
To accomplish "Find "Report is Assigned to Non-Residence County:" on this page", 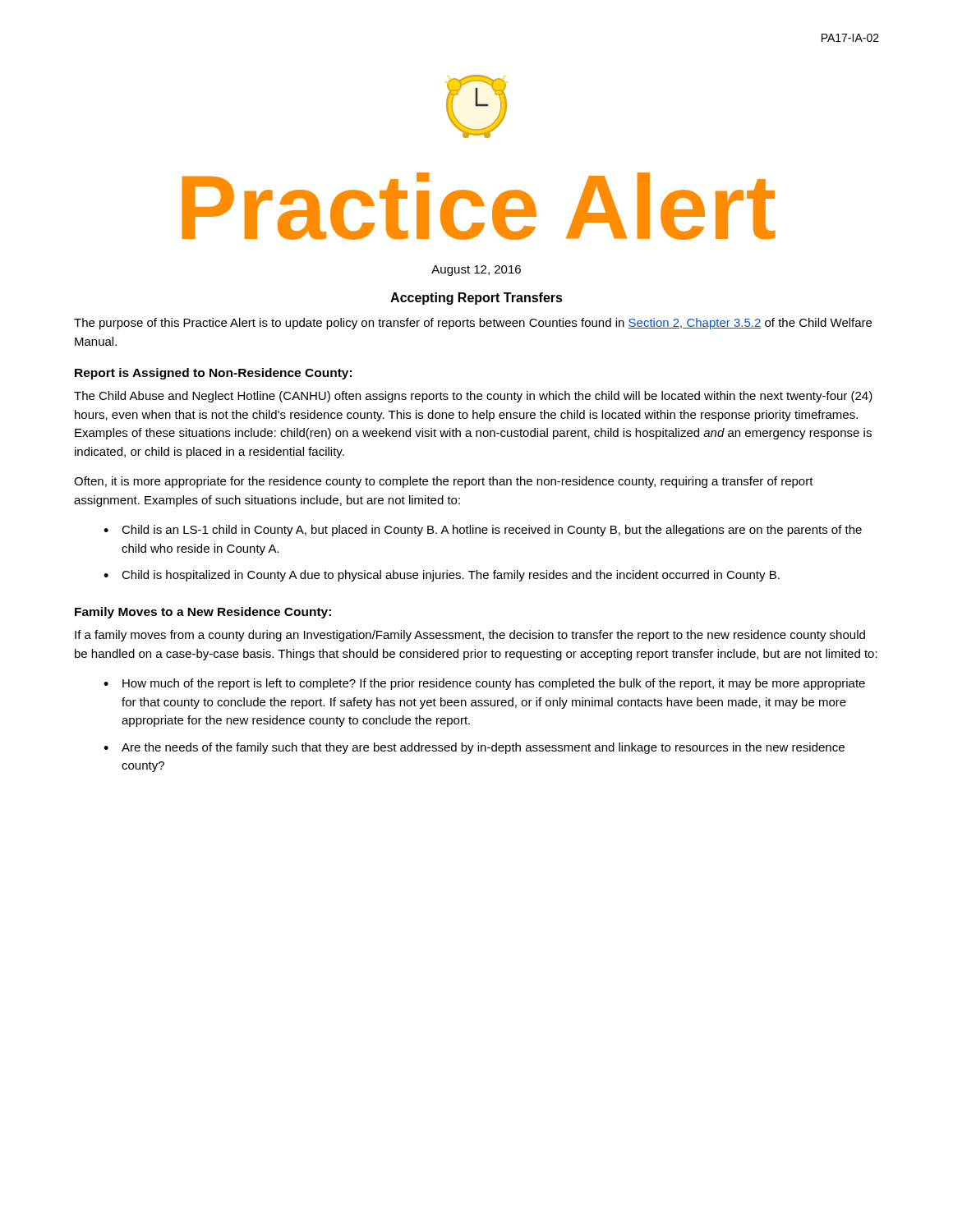I will coord(213,372).
